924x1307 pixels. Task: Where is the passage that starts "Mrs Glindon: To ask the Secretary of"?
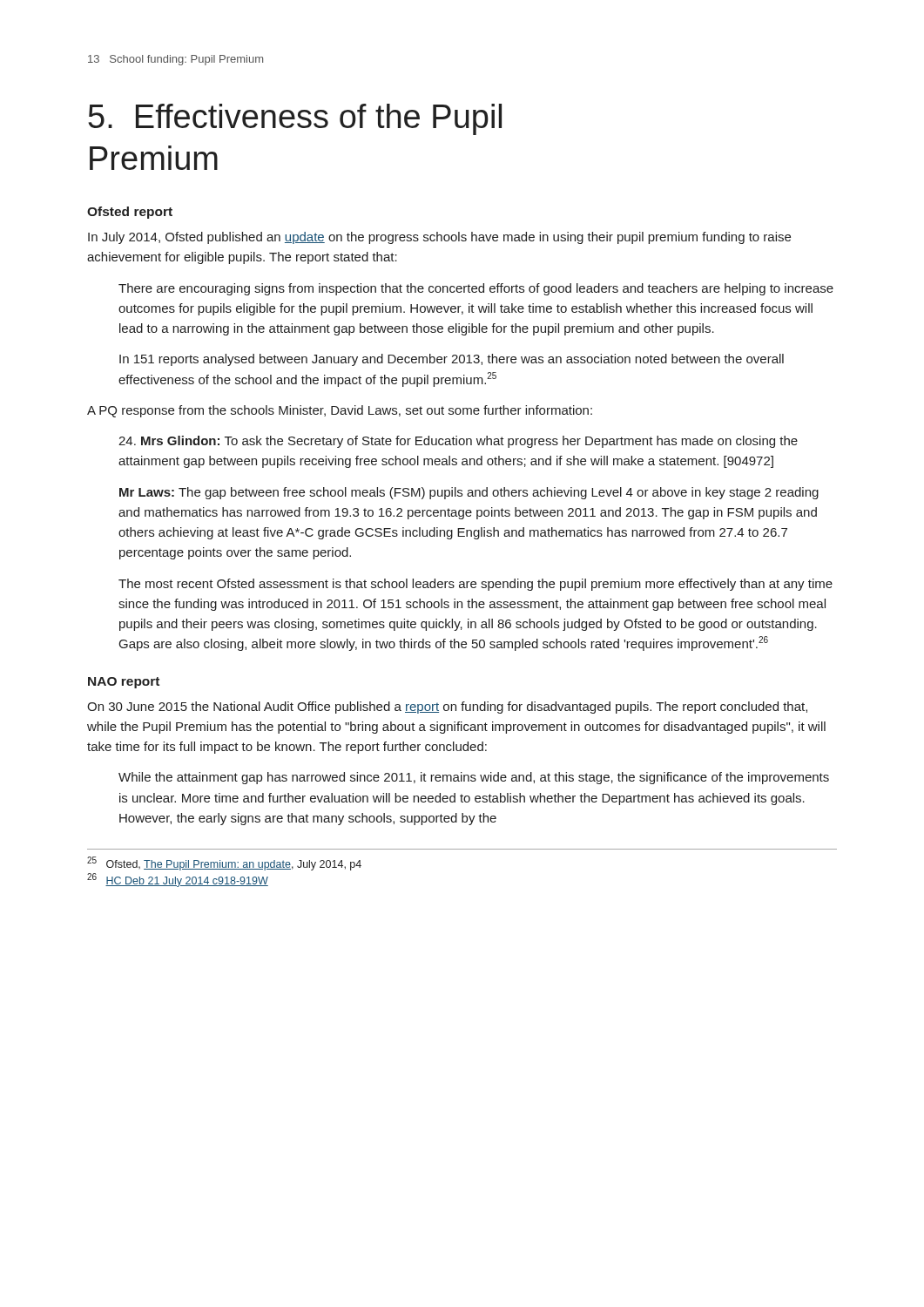click(458, 451)
